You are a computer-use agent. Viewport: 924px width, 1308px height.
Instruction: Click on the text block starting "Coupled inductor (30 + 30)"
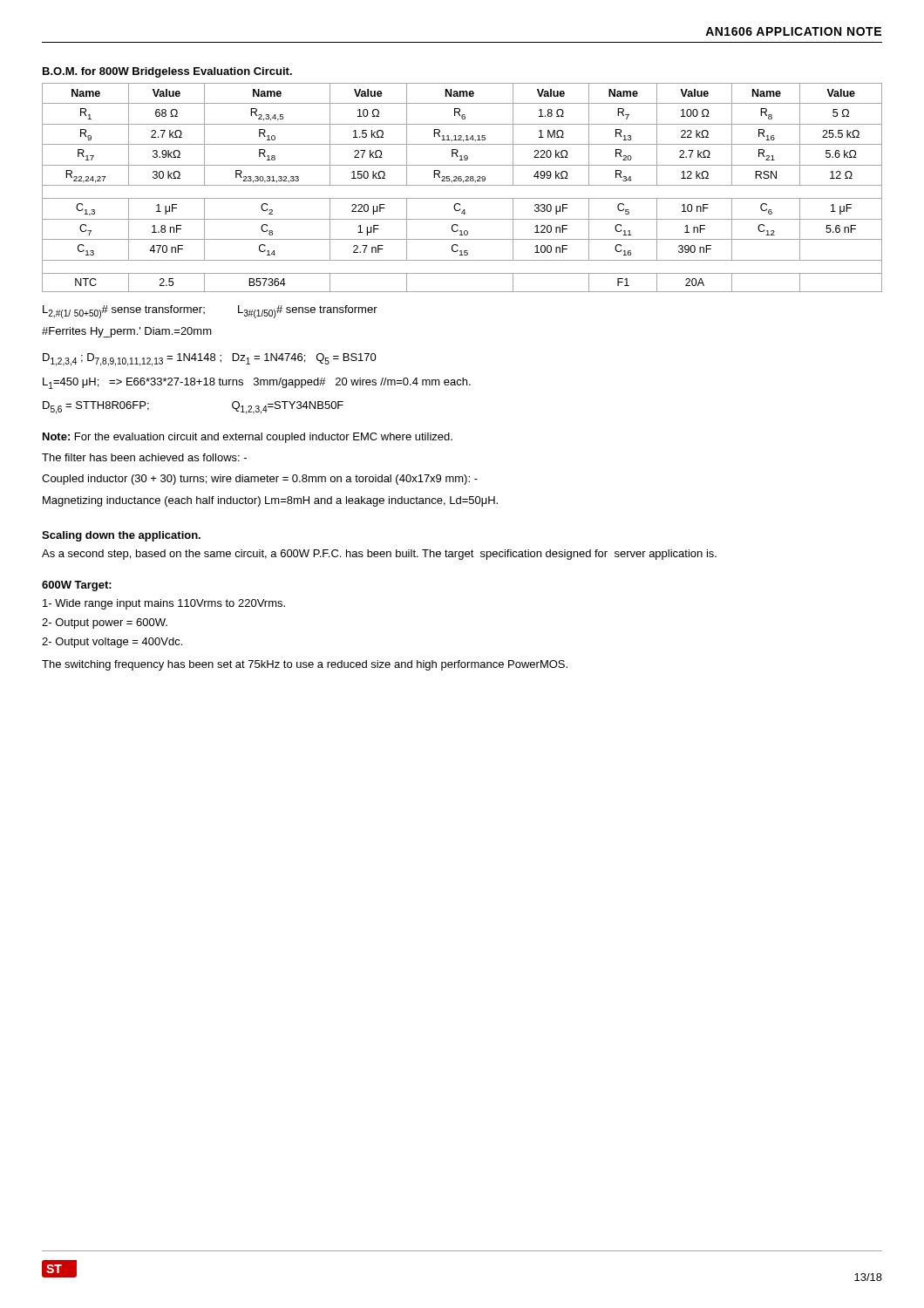click(260, 479)
